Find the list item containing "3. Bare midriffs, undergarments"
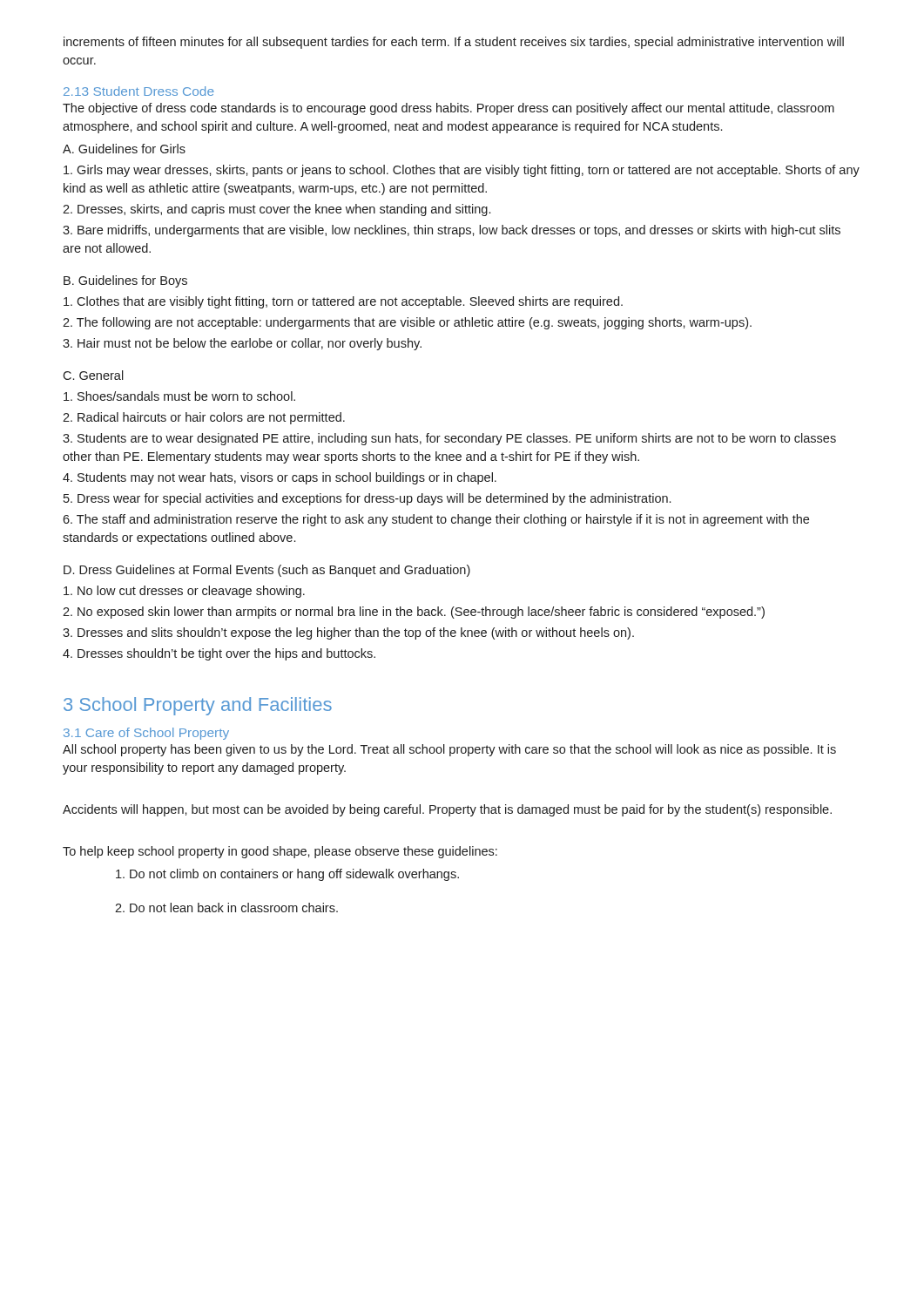 pyautogui.click(x=452, y=239)
